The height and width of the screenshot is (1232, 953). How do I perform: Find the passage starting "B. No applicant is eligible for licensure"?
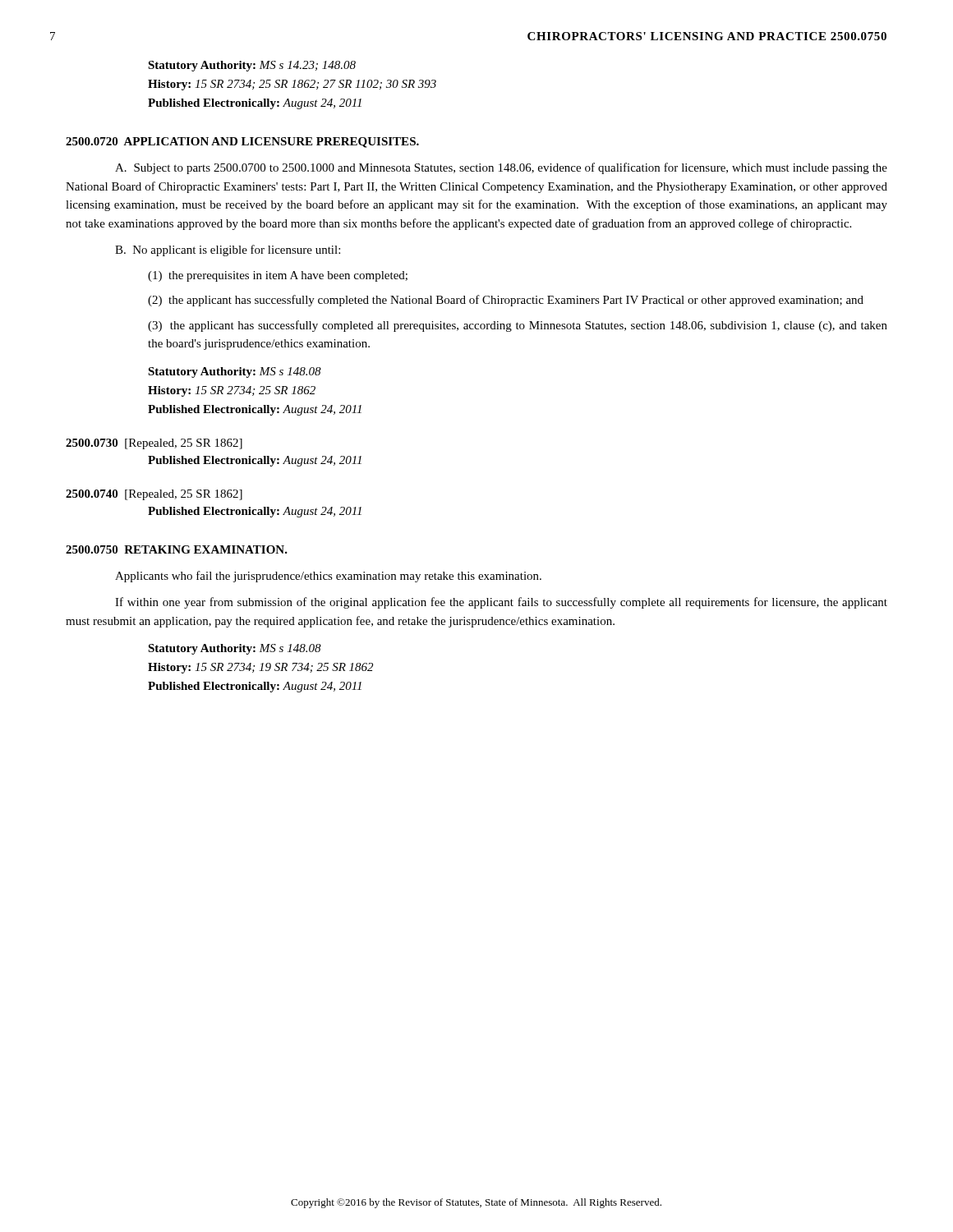pyautogui.click(x=228, y=250)
